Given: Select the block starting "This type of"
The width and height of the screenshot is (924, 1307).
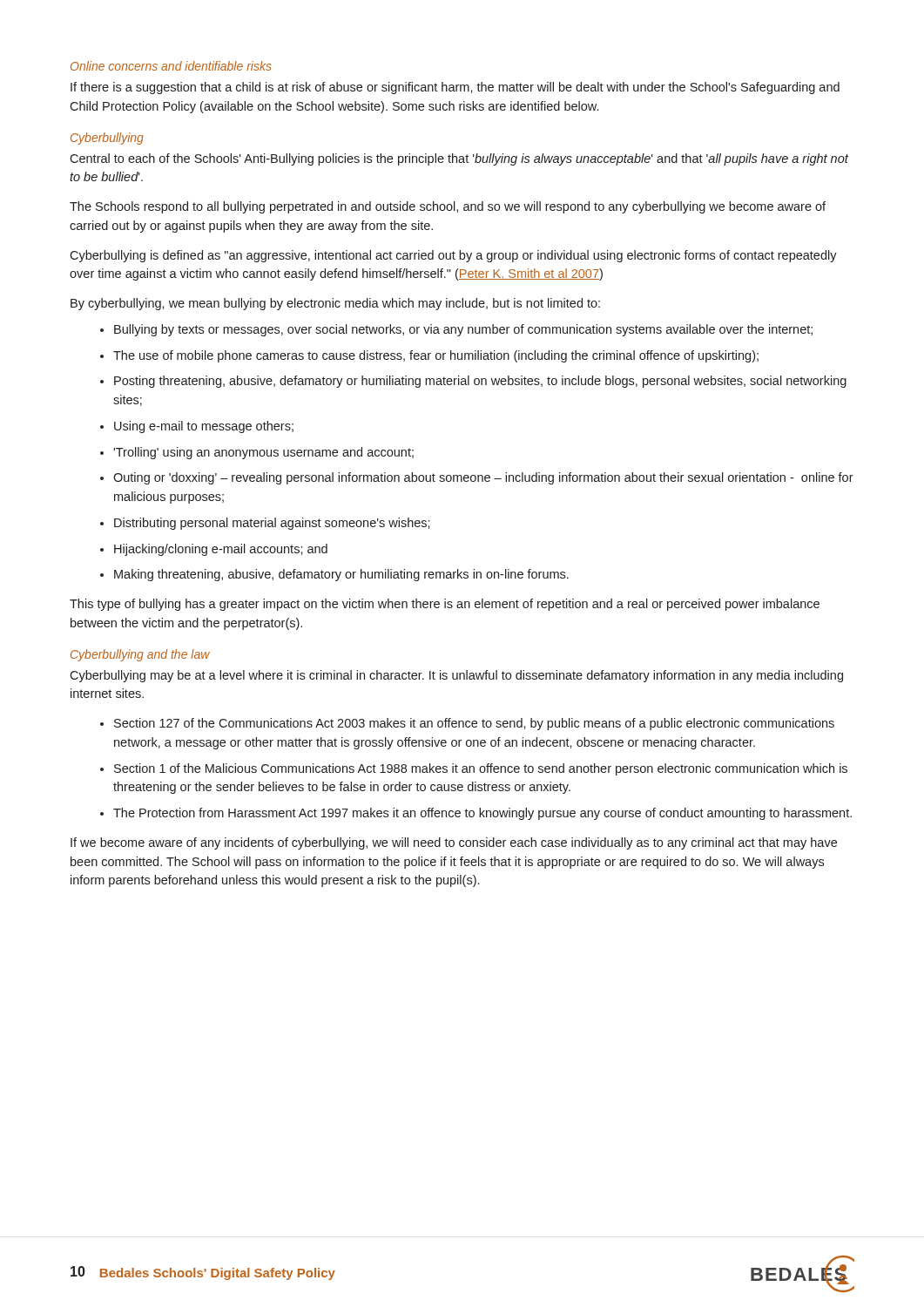Looking at the screenshot, I should [445, 613].
